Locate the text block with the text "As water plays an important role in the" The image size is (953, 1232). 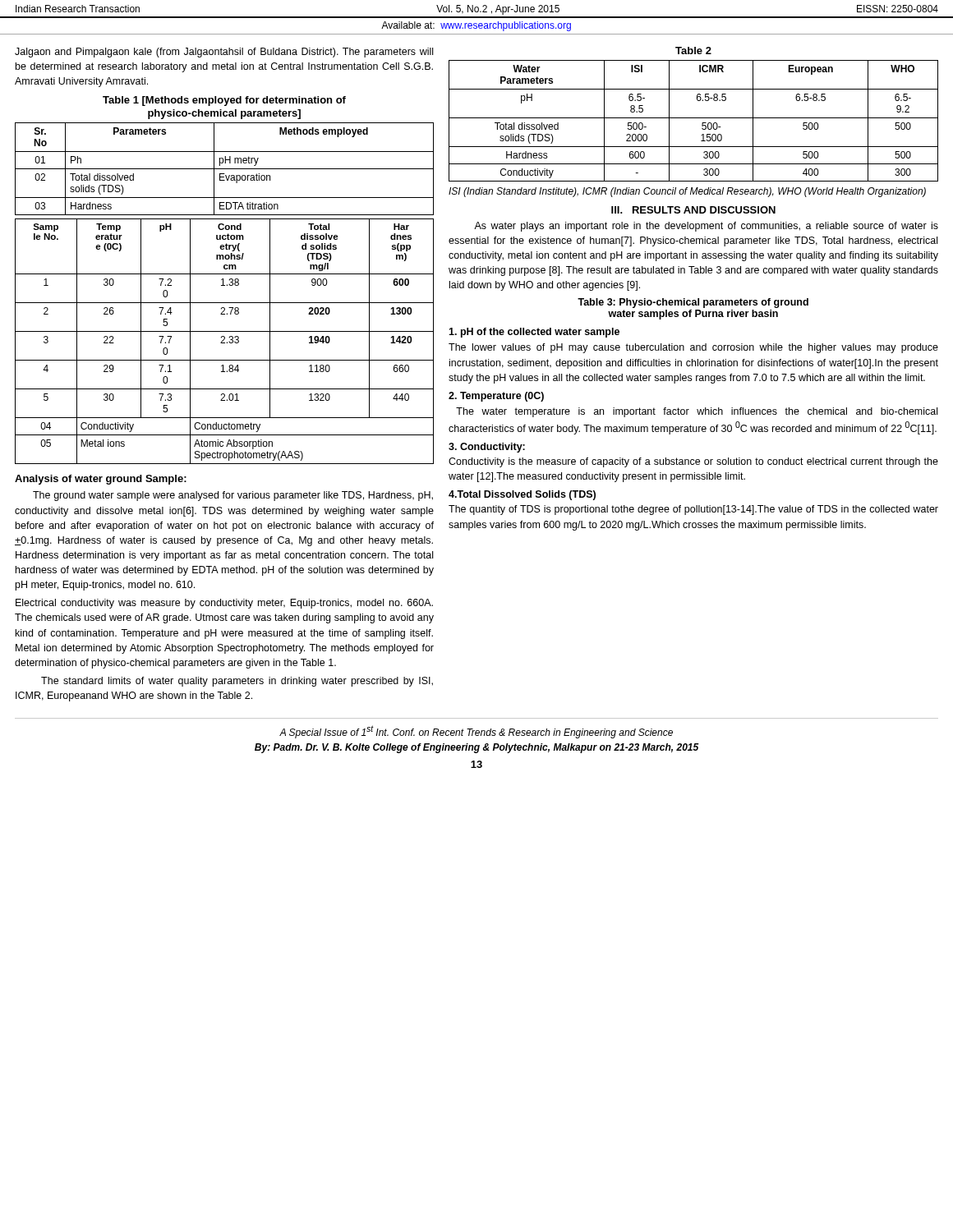point(693,255)
